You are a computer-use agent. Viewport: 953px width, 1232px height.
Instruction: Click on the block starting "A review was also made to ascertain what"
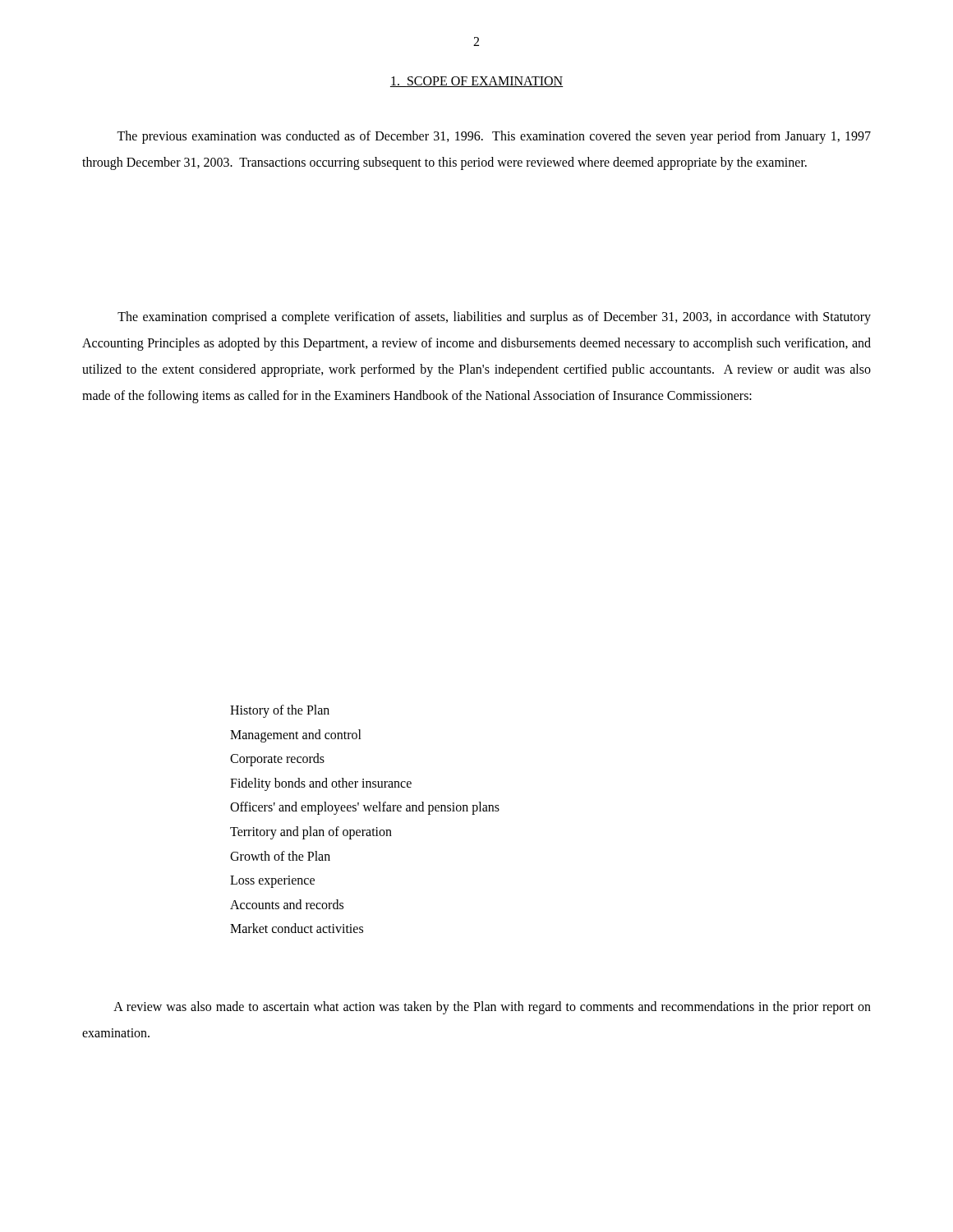[476, 1020]
